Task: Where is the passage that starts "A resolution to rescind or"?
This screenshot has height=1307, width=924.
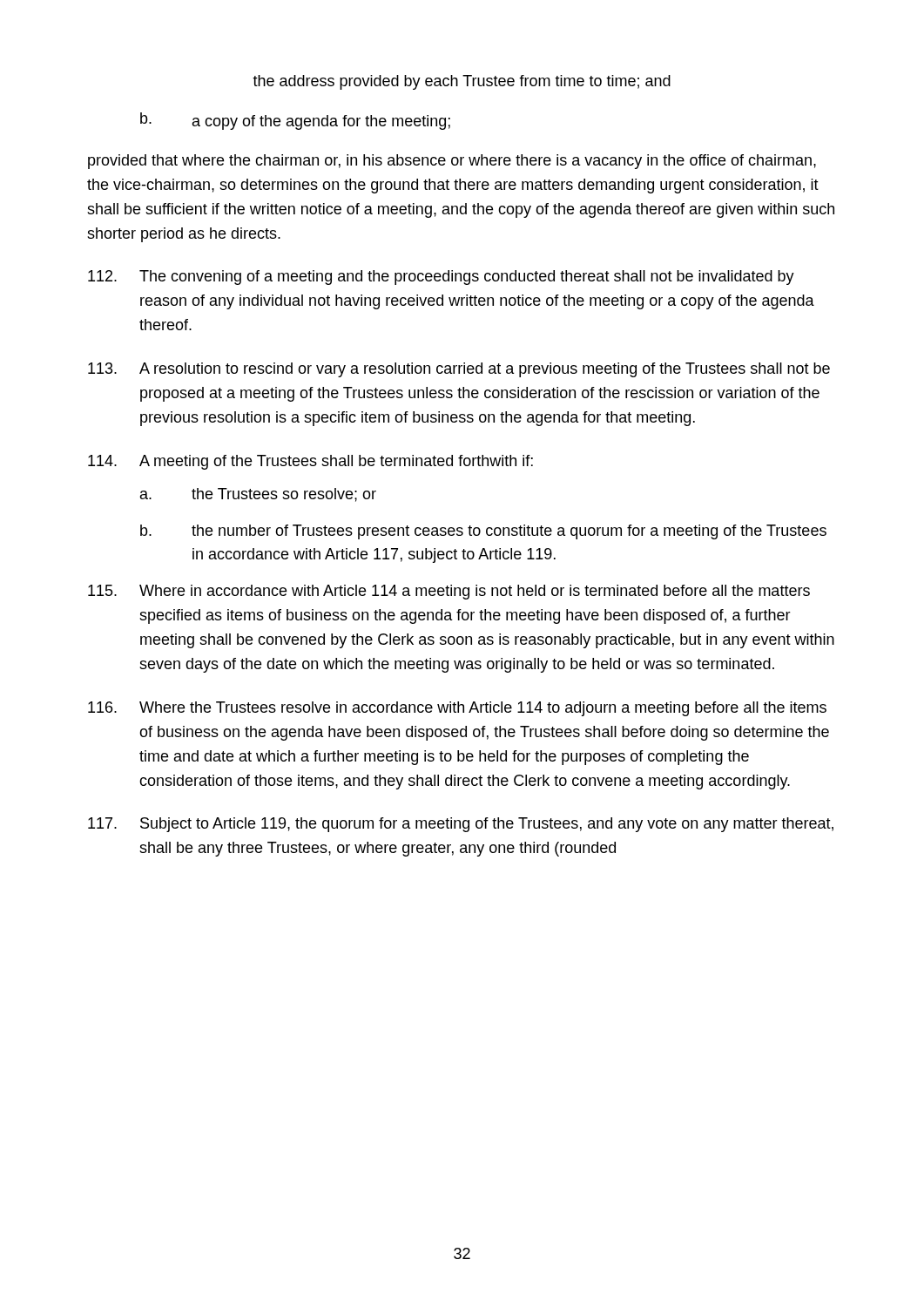Action: click(x=462, y=394)
